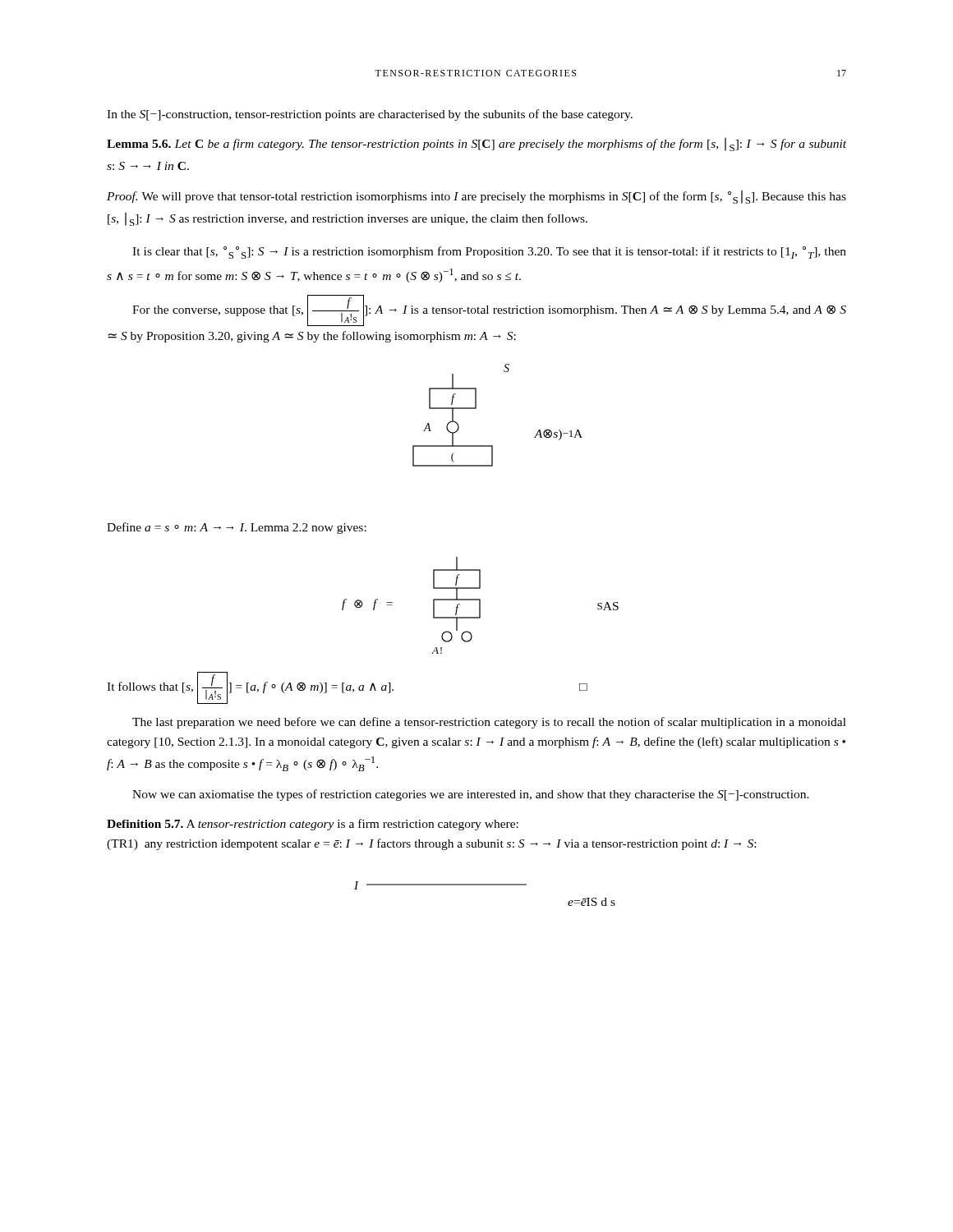The height and width of the screenshot is (1232, 953).
Task: Locate the block of text that opens with "Now we can axiomatise the types of"
Action: pyautogui.click(x=476, y=794)
